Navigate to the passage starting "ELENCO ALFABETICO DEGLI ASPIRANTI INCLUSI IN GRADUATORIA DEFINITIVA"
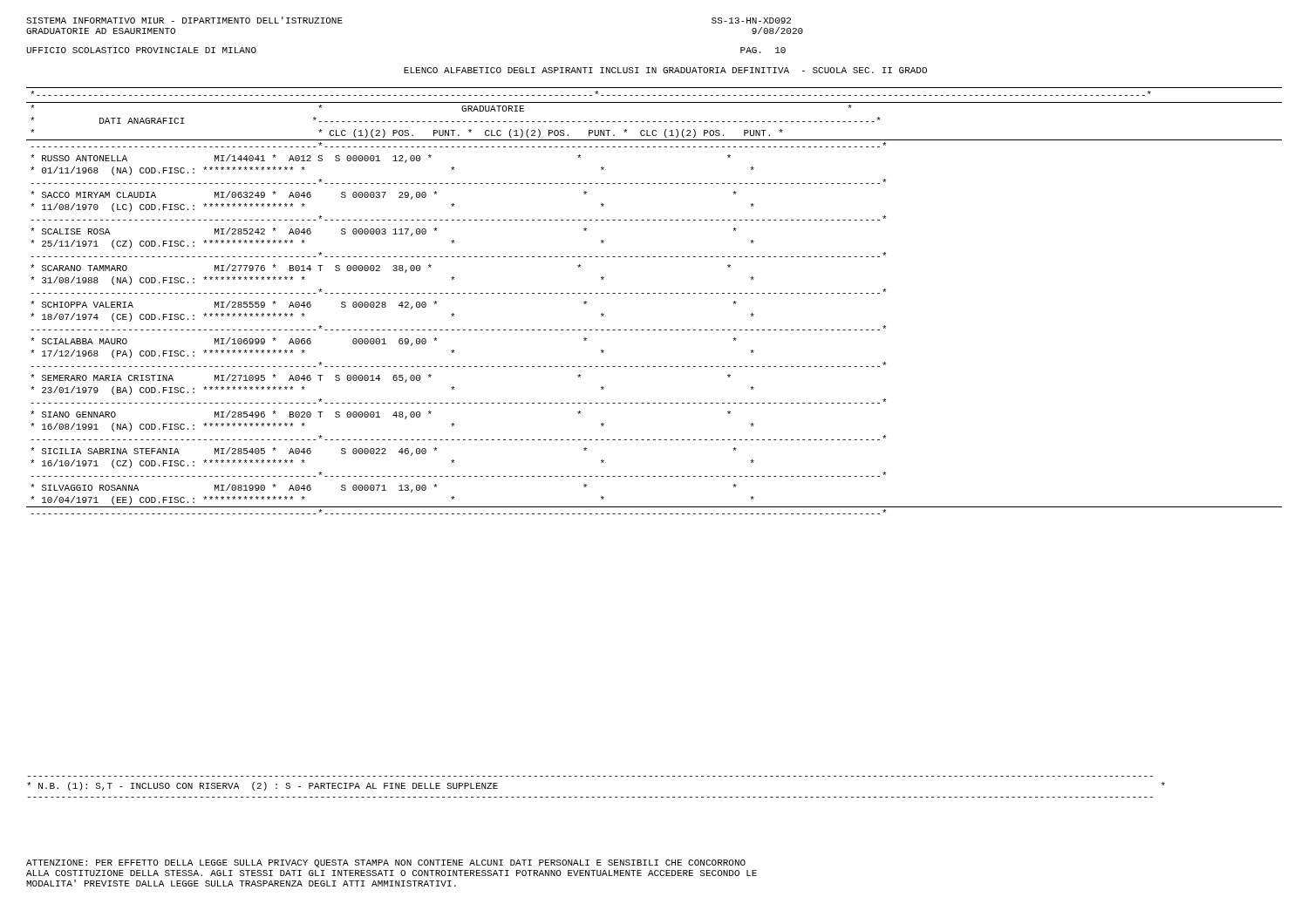This screenshot has height=924, width=1308. point(654,71)
